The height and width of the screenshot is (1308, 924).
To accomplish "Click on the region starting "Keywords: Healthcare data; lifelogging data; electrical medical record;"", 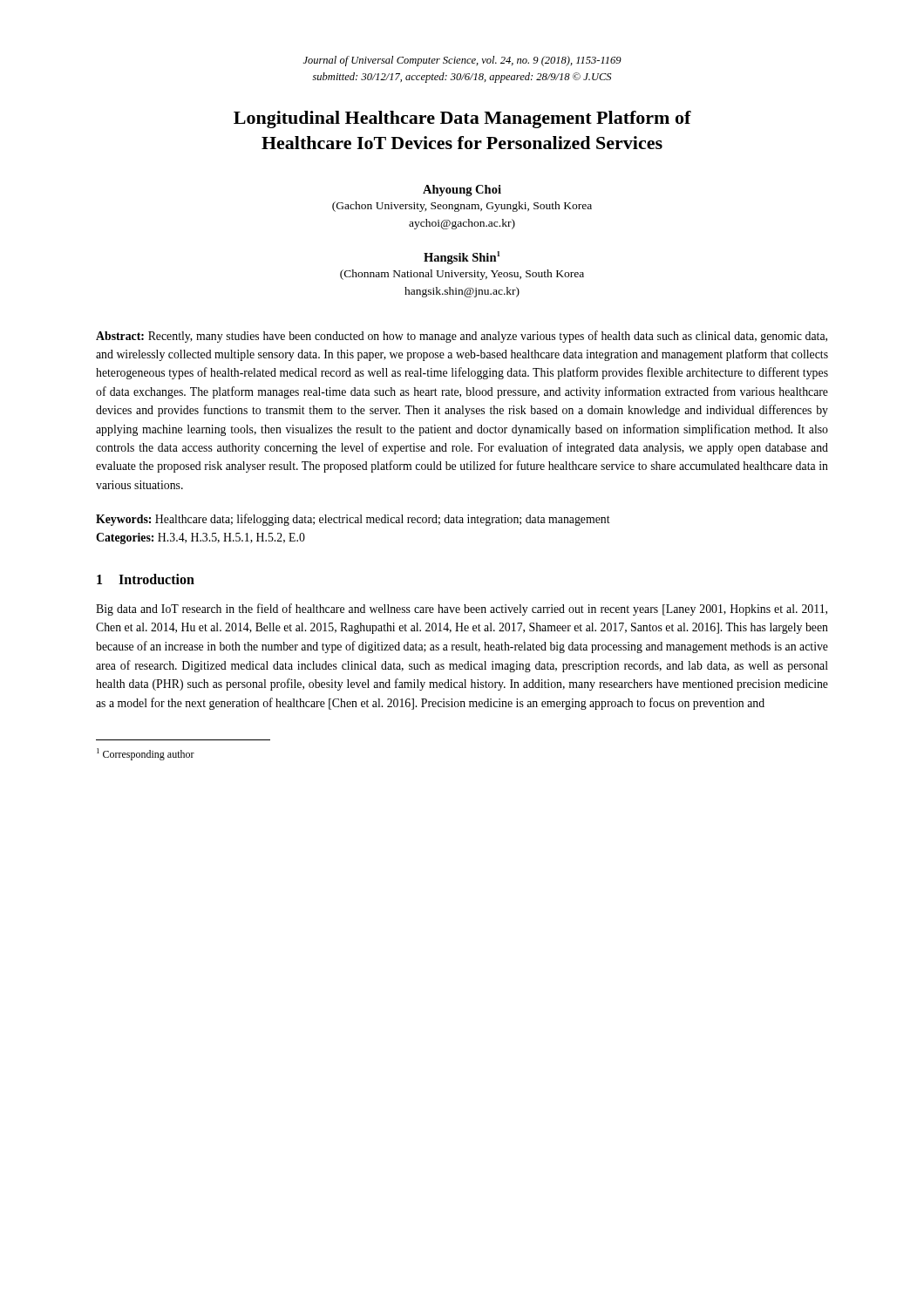I will click(353, 529).
